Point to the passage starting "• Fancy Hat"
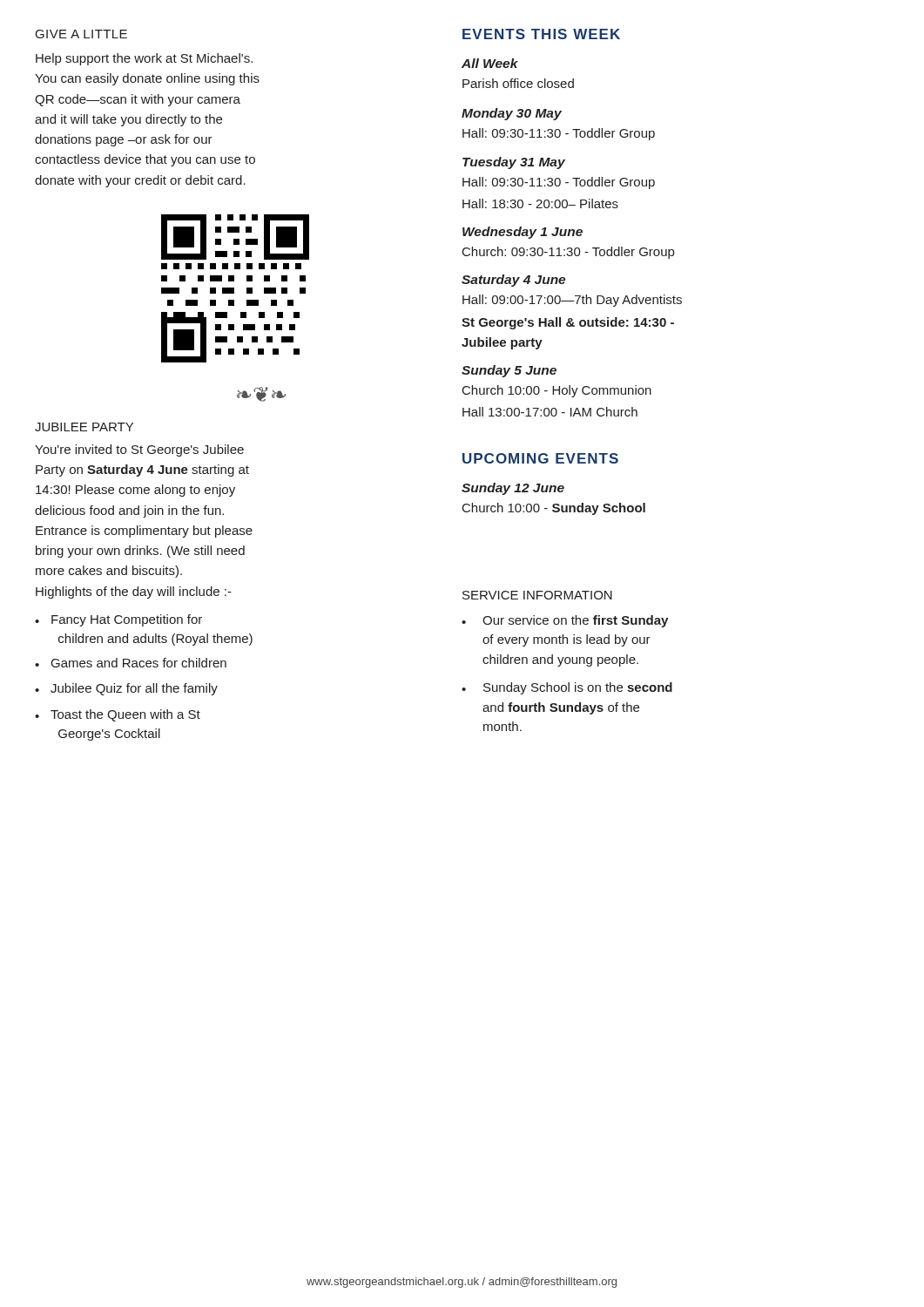The width and height of the screenshot is (924, 1307). tap(144, 629)
